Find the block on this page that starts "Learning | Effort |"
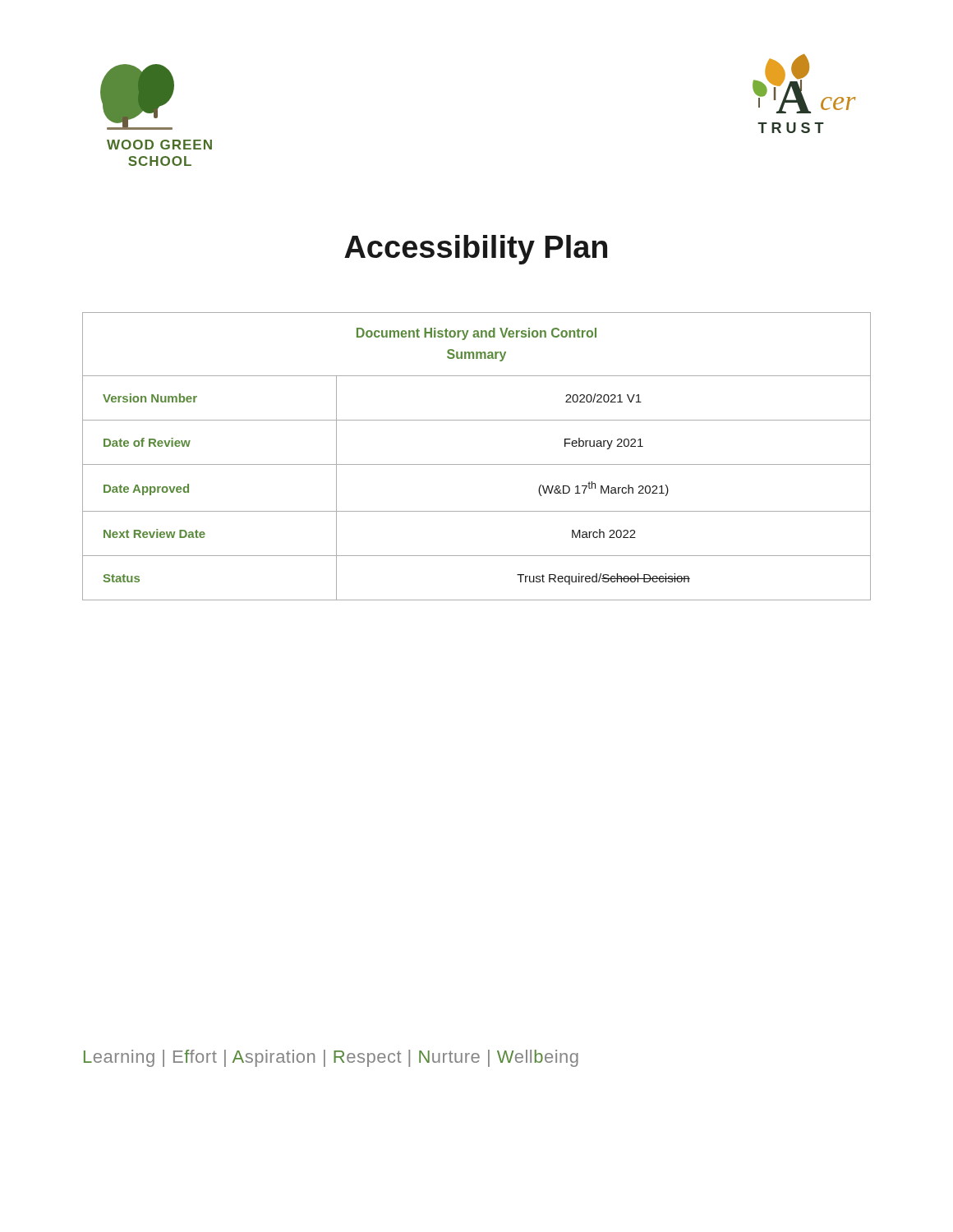 [x=476, y=1057]
